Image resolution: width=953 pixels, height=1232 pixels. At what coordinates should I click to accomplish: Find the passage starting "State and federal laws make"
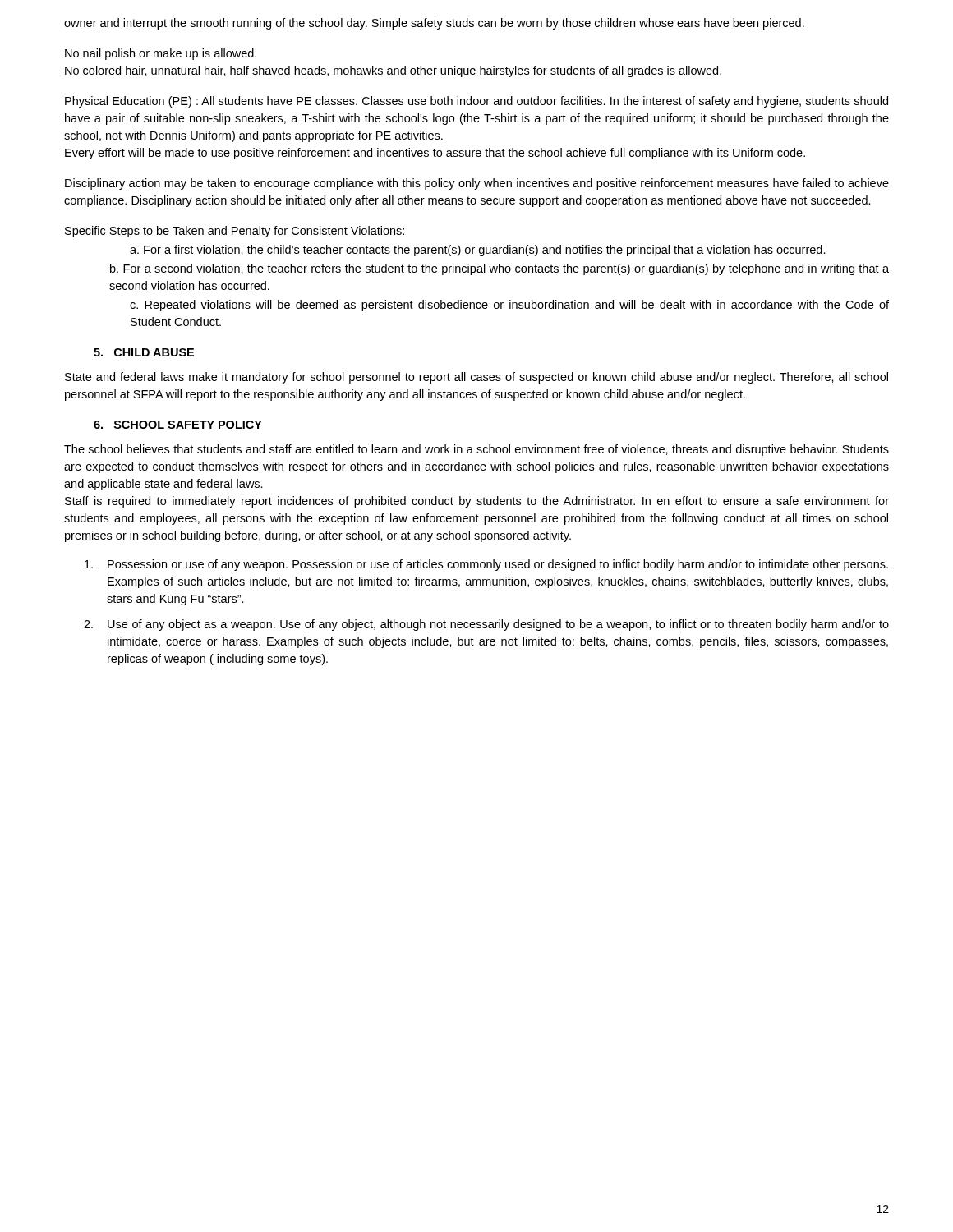(x=476, y=386)
